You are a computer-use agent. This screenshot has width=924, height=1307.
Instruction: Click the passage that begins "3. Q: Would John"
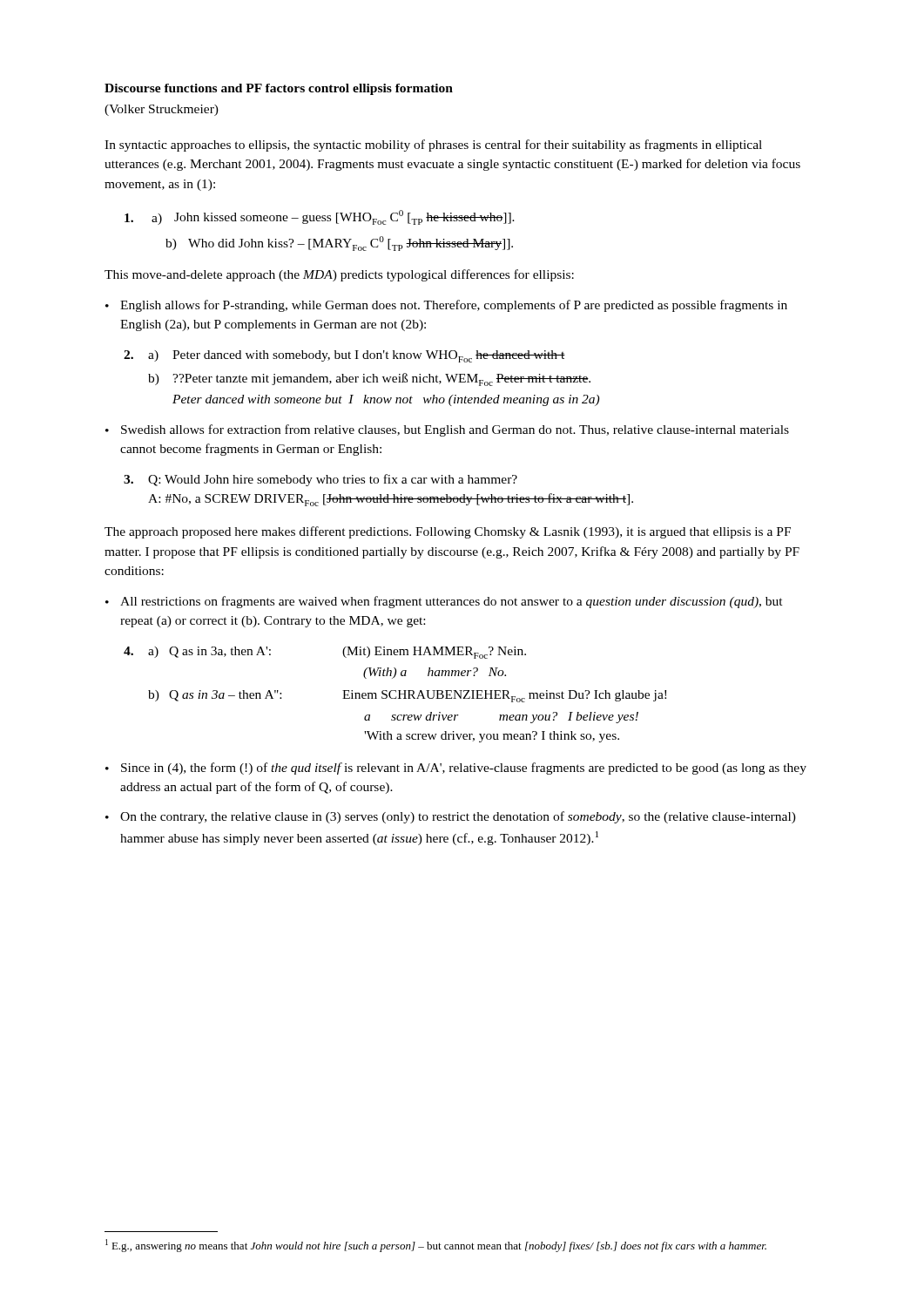click(x=470, y=490)
